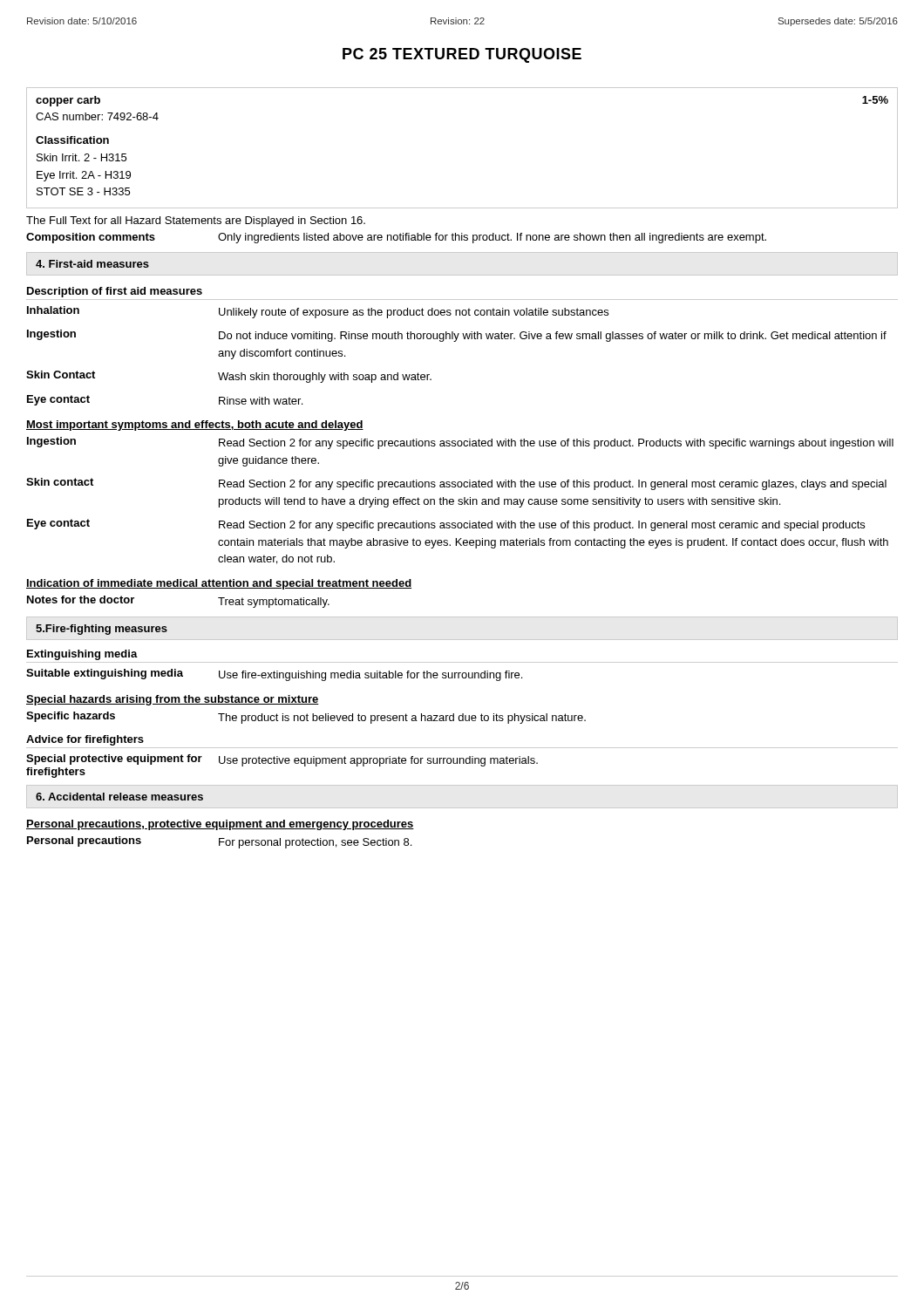Find the text with the text "Eye contact Rinse with water."
The image size is (924, 1308).
tap(56, 400)
